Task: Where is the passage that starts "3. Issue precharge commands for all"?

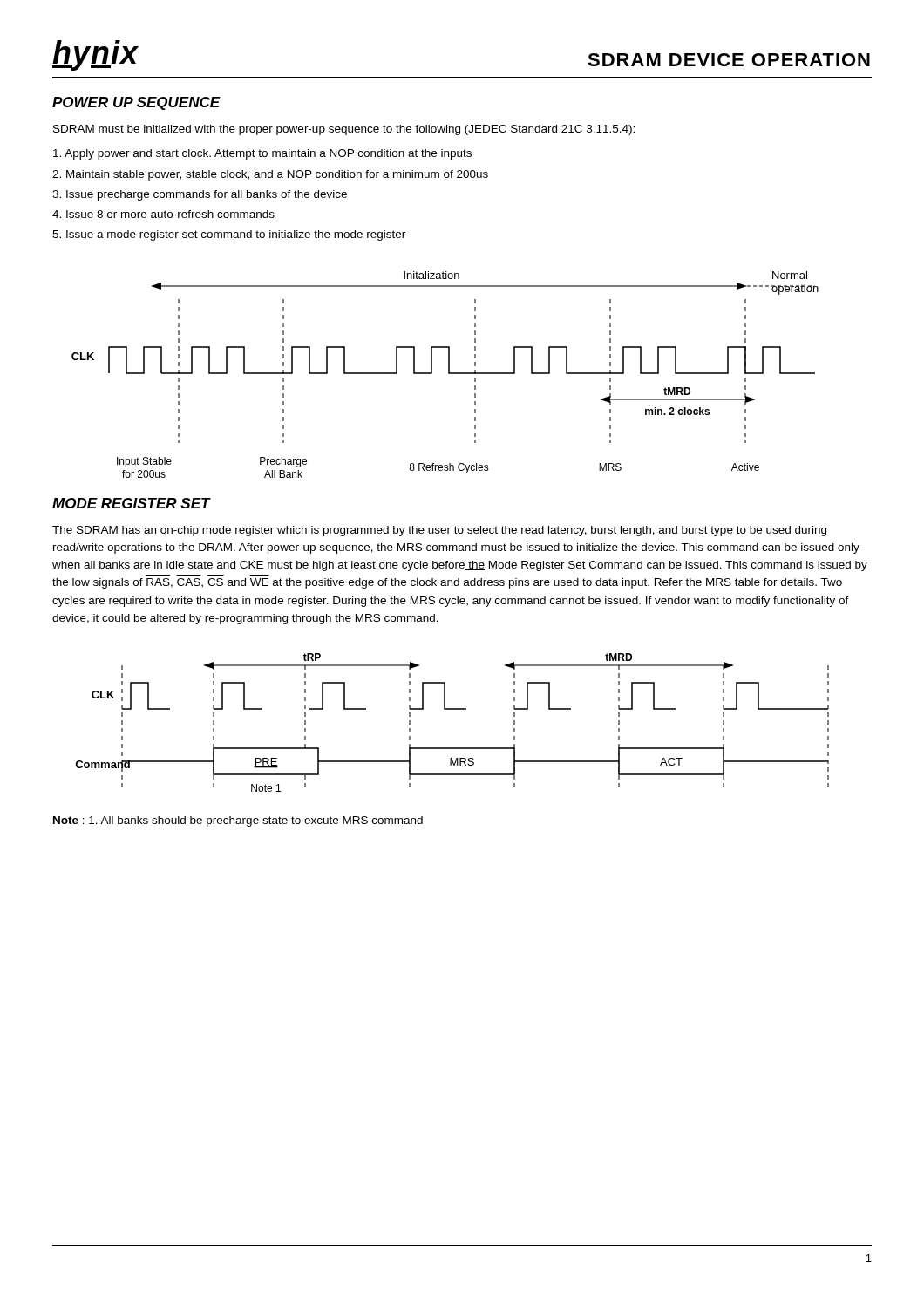Action: pos(200,194)
